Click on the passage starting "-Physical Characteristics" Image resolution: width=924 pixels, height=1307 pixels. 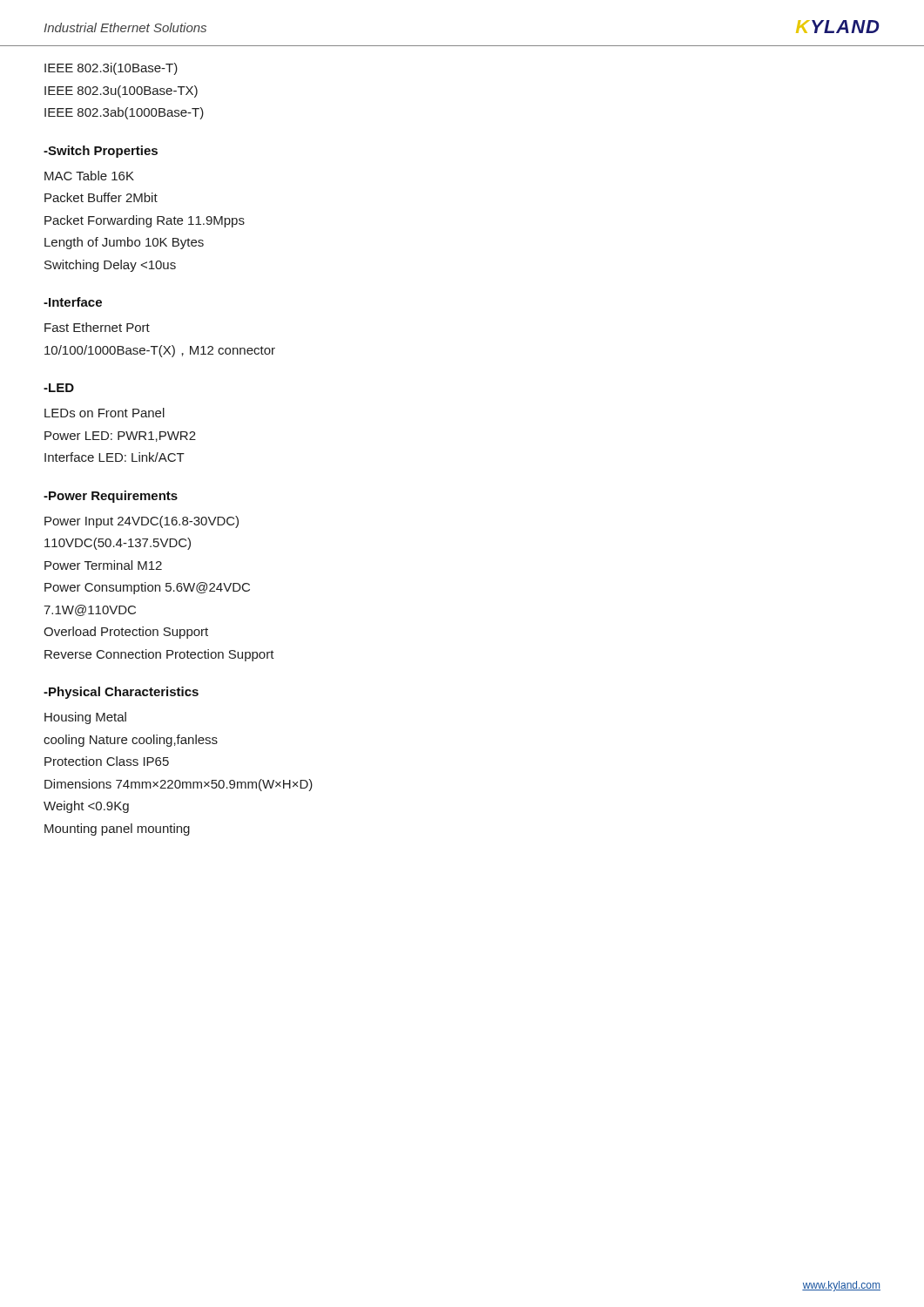point(121,691)
